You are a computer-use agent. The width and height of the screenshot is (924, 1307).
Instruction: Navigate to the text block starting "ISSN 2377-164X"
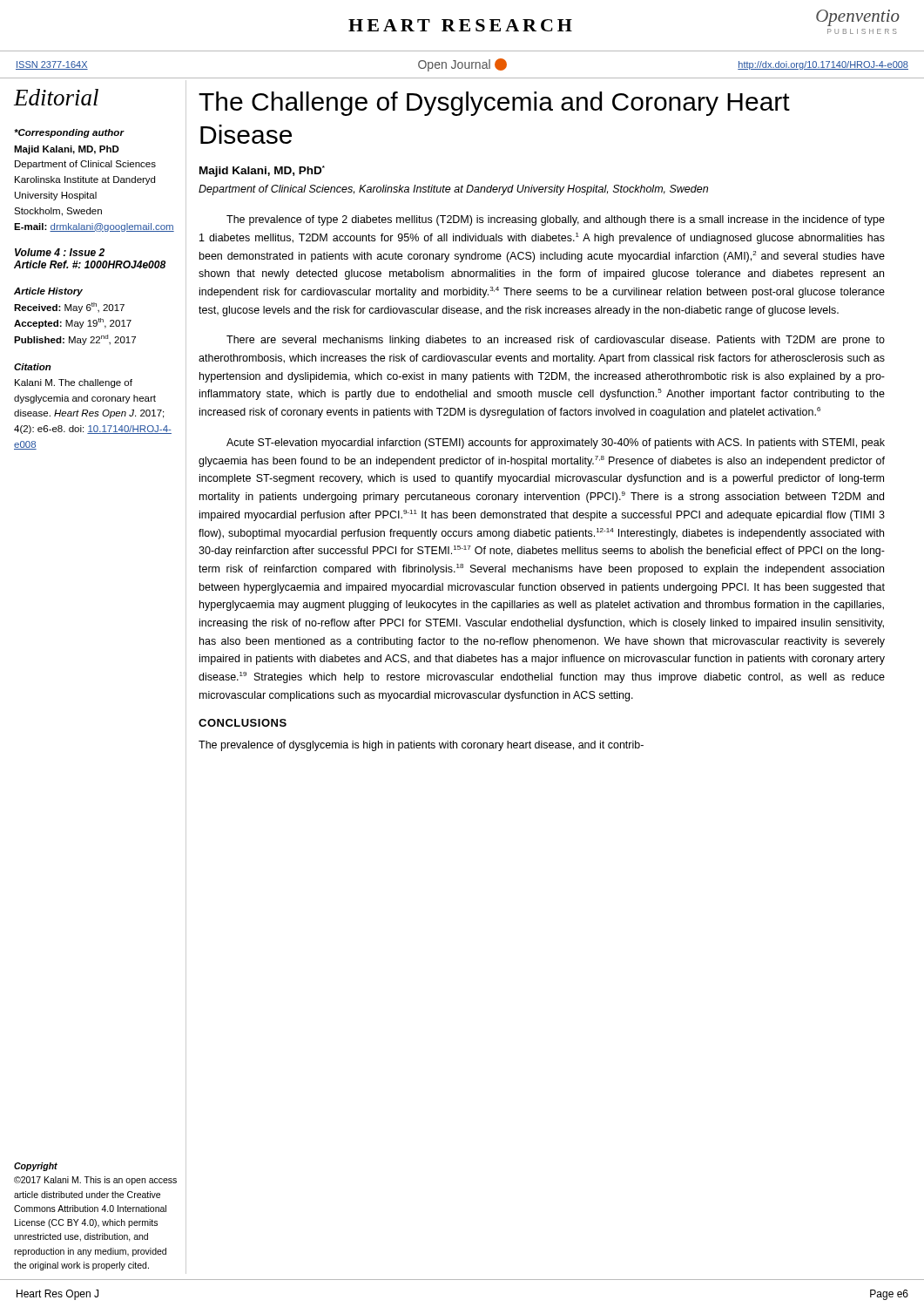pos(52,64)
